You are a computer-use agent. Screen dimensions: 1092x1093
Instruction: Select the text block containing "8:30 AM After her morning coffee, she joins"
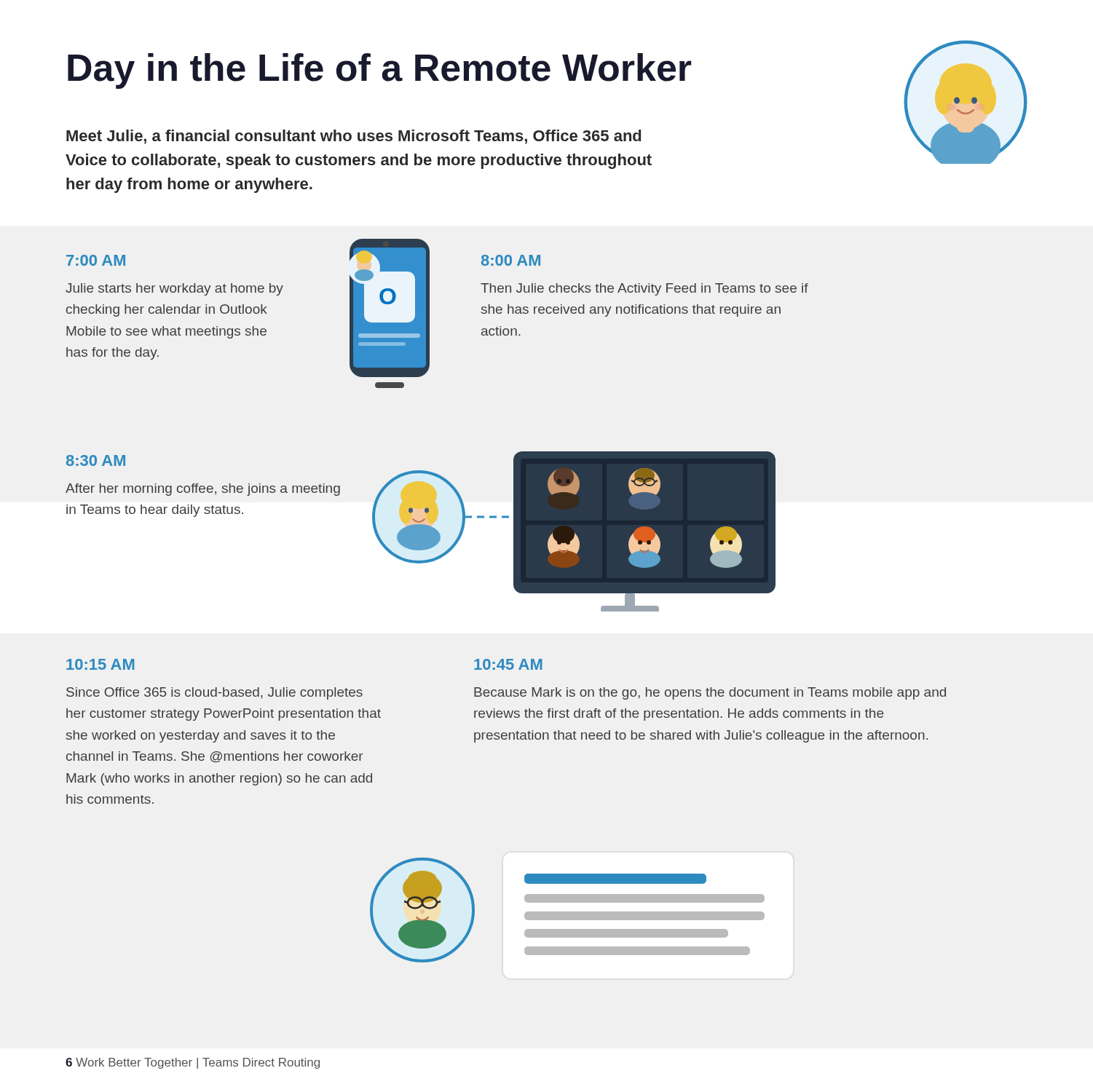click(x=204, y=486)
